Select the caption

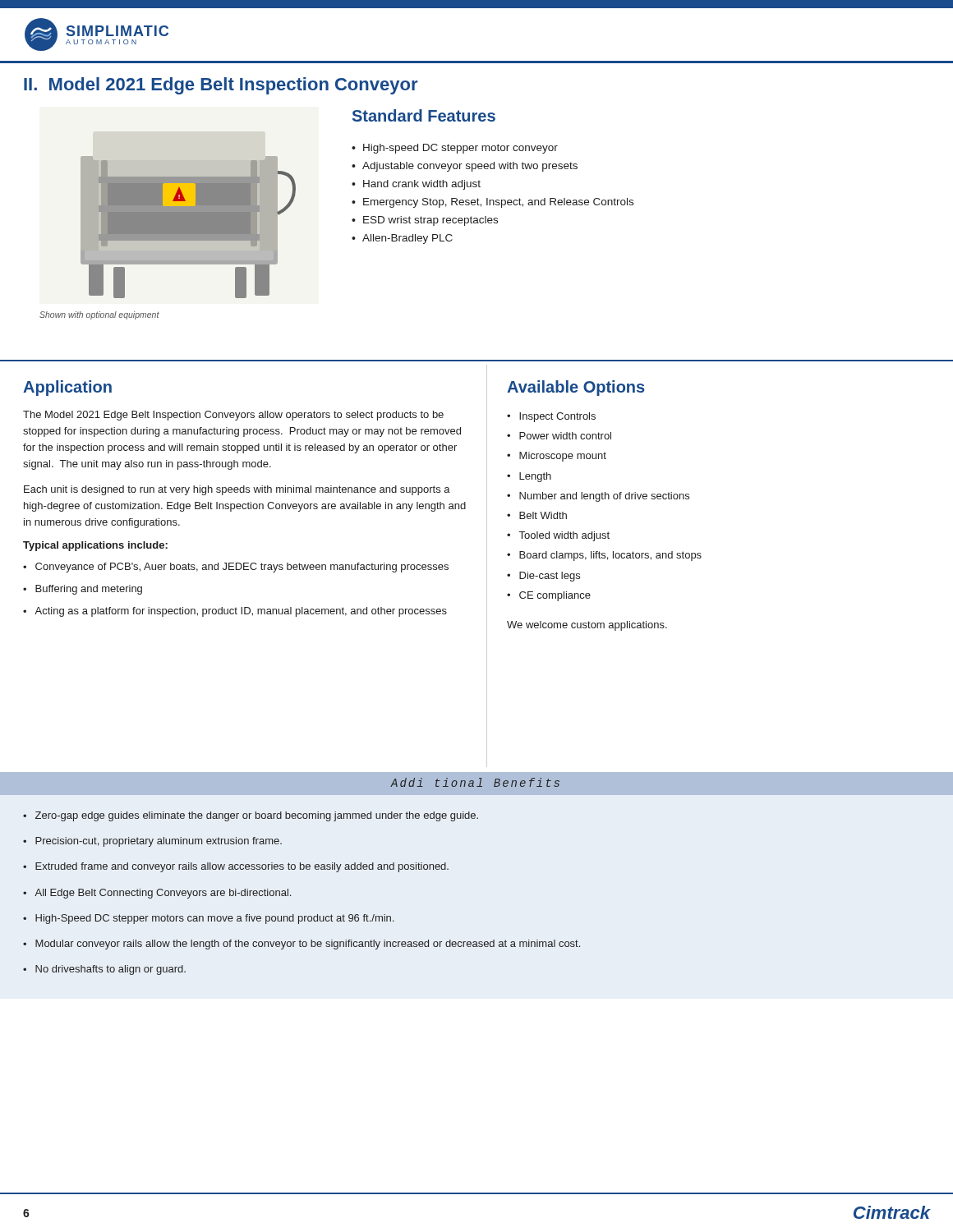point(99,315)
